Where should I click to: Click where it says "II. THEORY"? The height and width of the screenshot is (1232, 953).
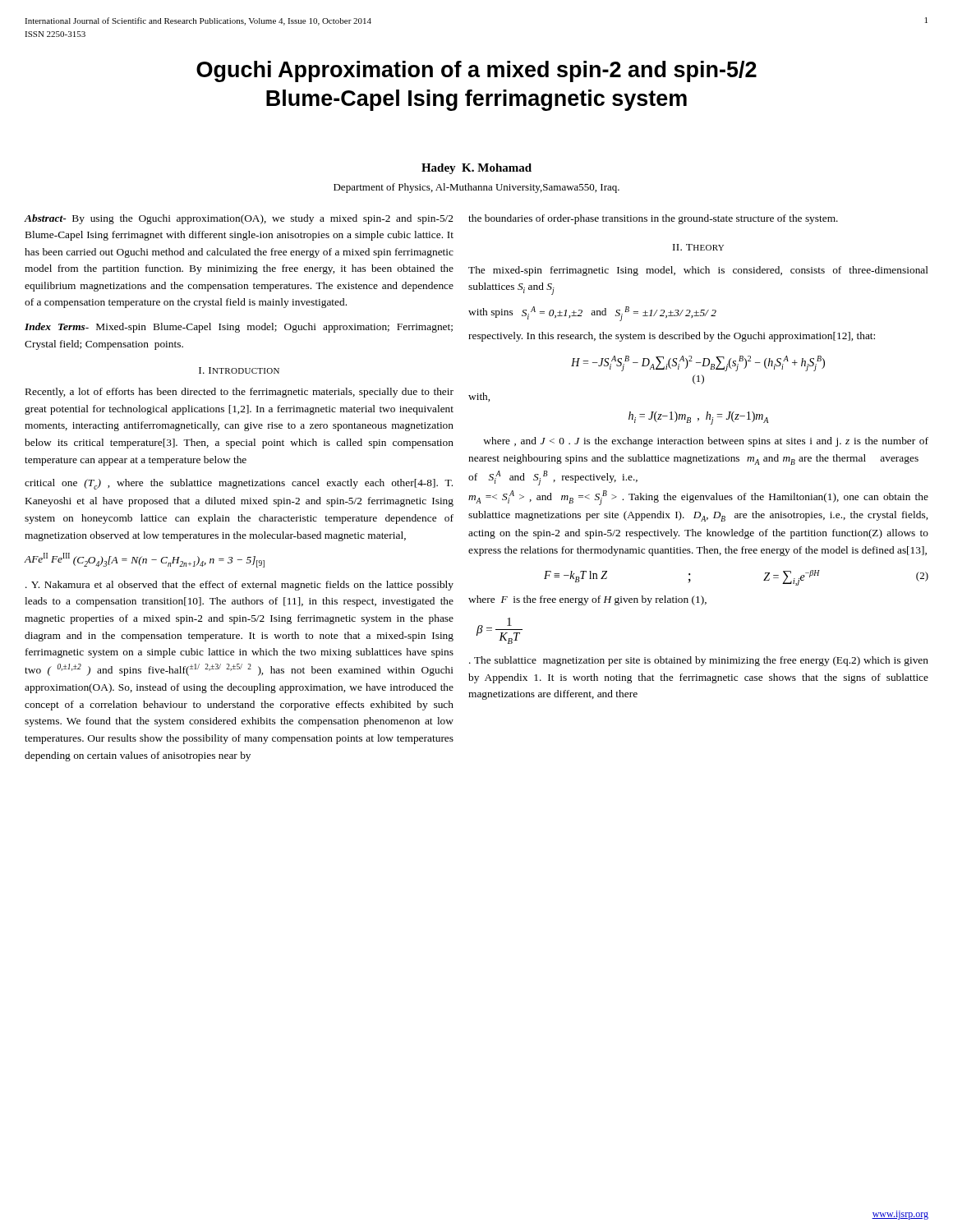(698, 247)
